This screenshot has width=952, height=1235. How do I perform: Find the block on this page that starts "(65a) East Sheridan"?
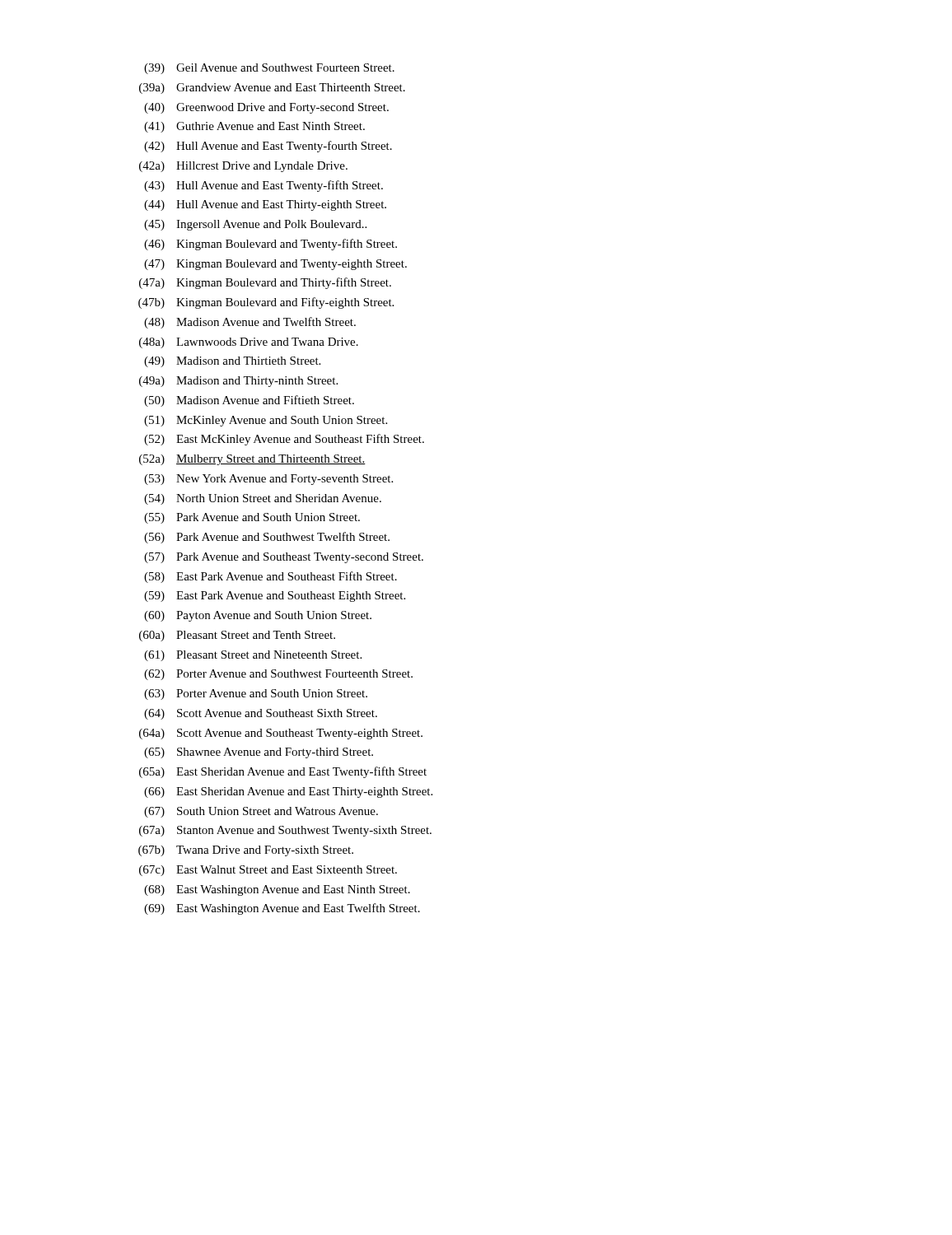416,772
